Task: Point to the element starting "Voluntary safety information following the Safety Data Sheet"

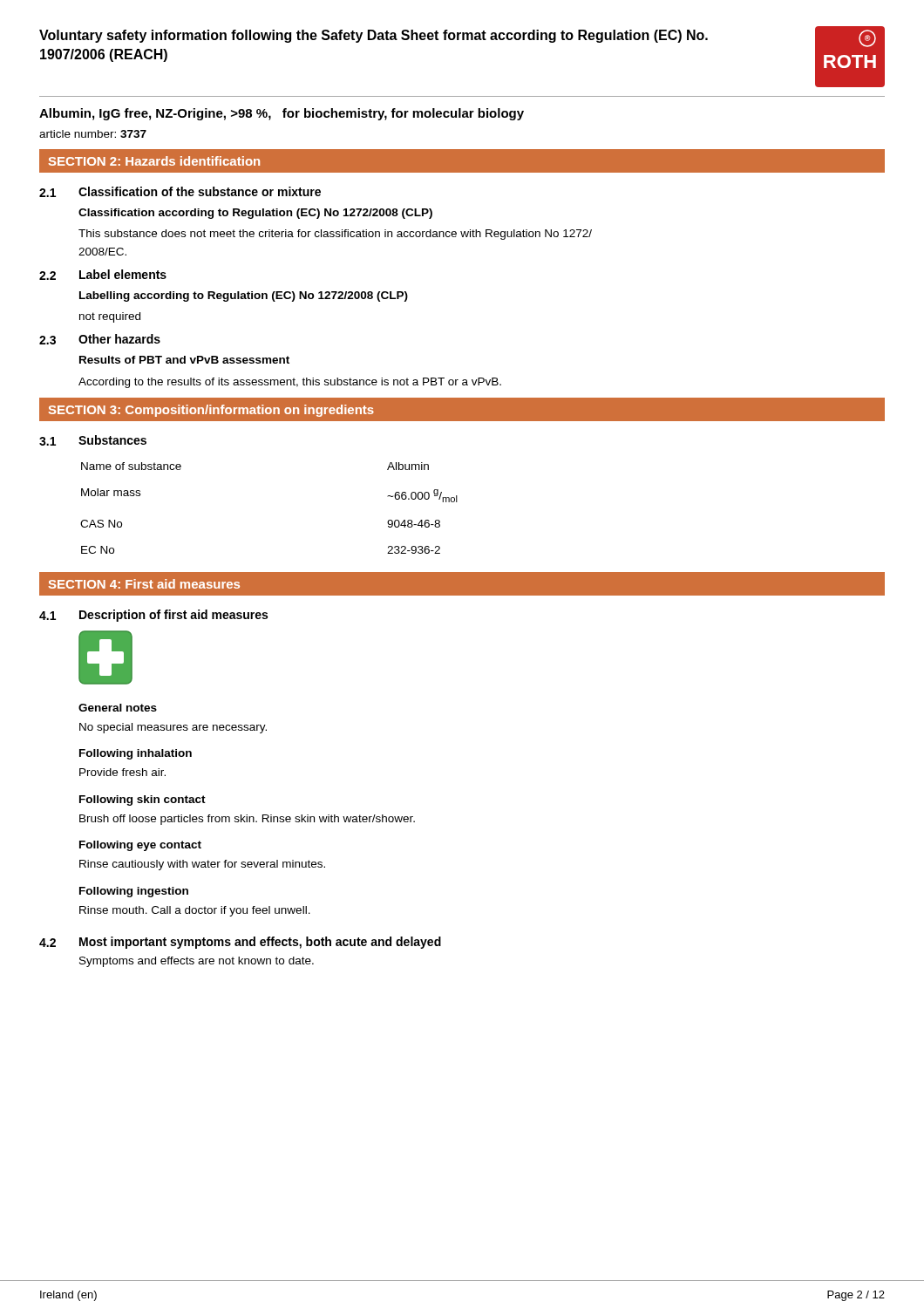Action: tap(374, 45)
